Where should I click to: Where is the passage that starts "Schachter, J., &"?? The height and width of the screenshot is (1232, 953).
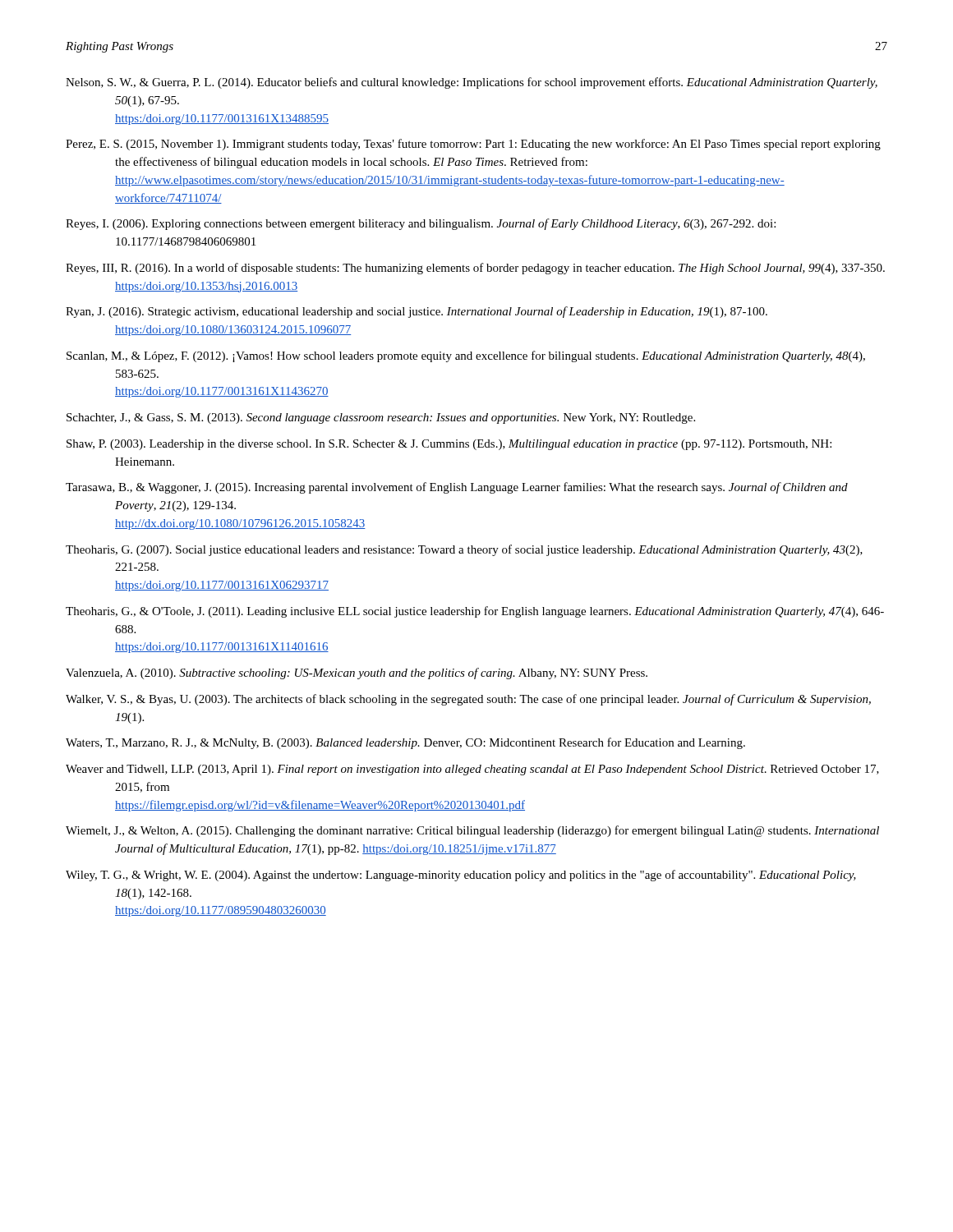click(381, 417)
